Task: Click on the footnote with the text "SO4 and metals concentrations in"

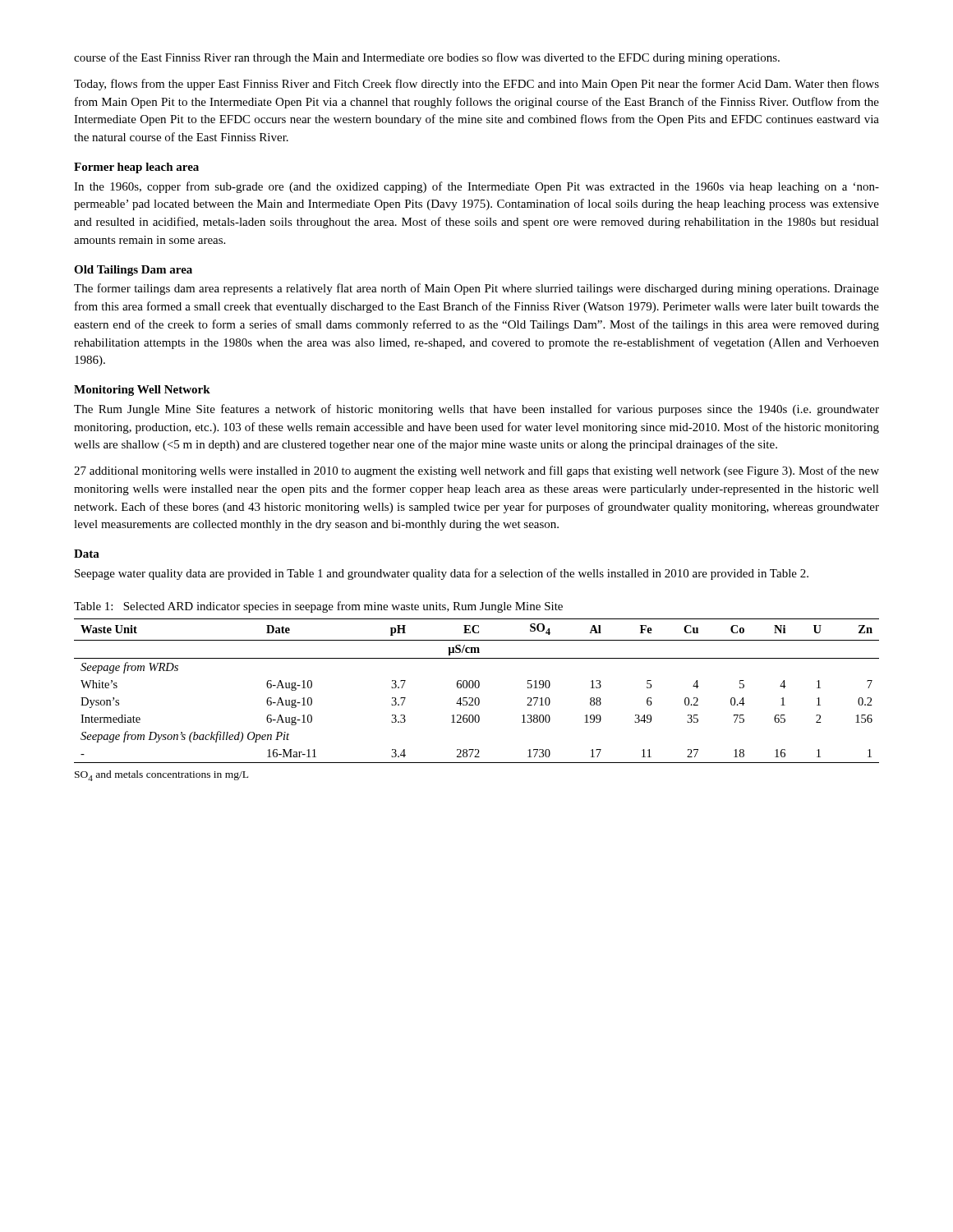Action: pyautogui.click(x=161, y=776)
